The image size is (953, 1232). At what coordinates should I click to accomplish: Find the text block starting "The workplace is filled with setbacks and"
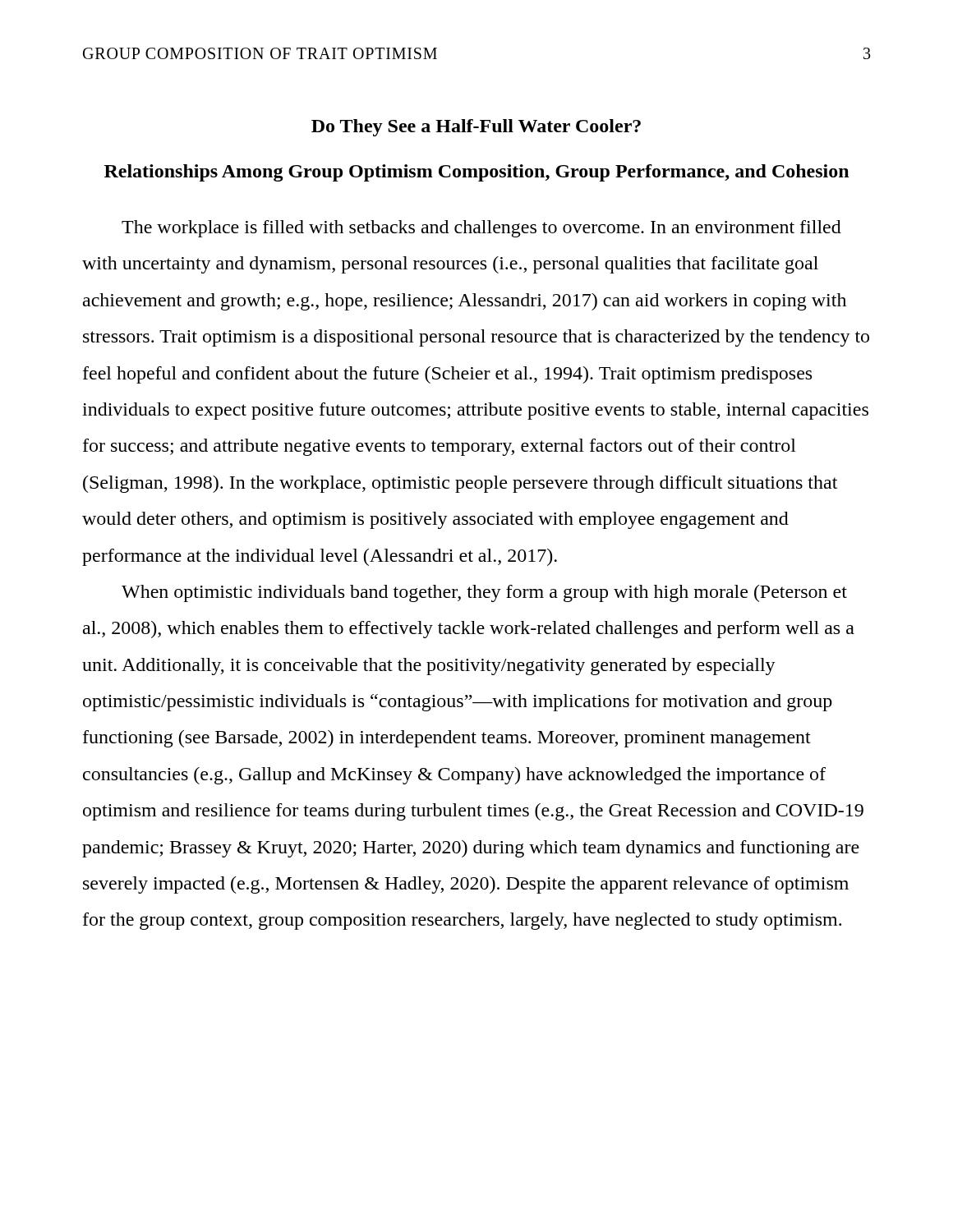[481, 229]
